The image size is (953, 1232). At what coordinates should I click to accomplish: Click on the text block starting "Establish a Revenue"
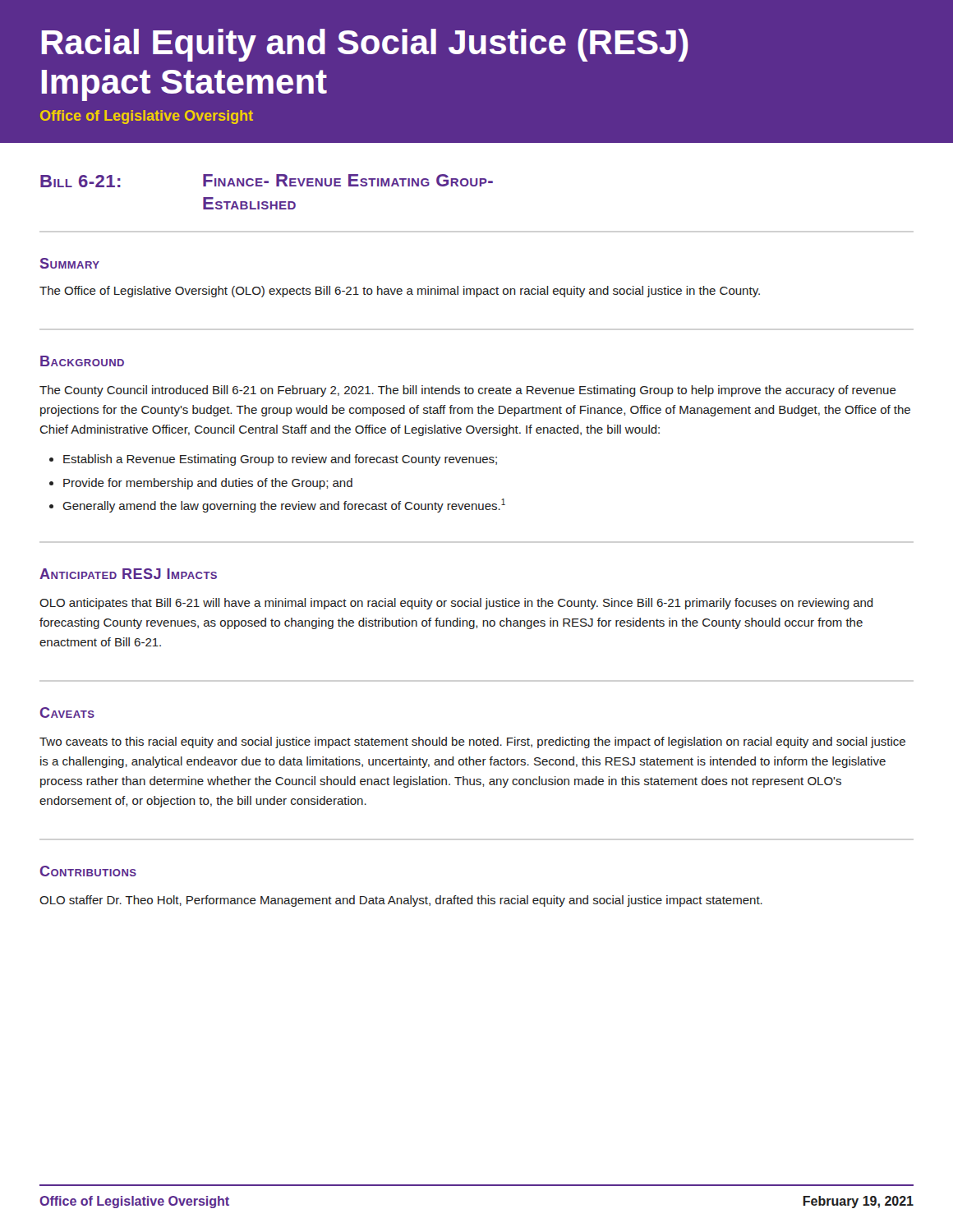coord(280,459)
